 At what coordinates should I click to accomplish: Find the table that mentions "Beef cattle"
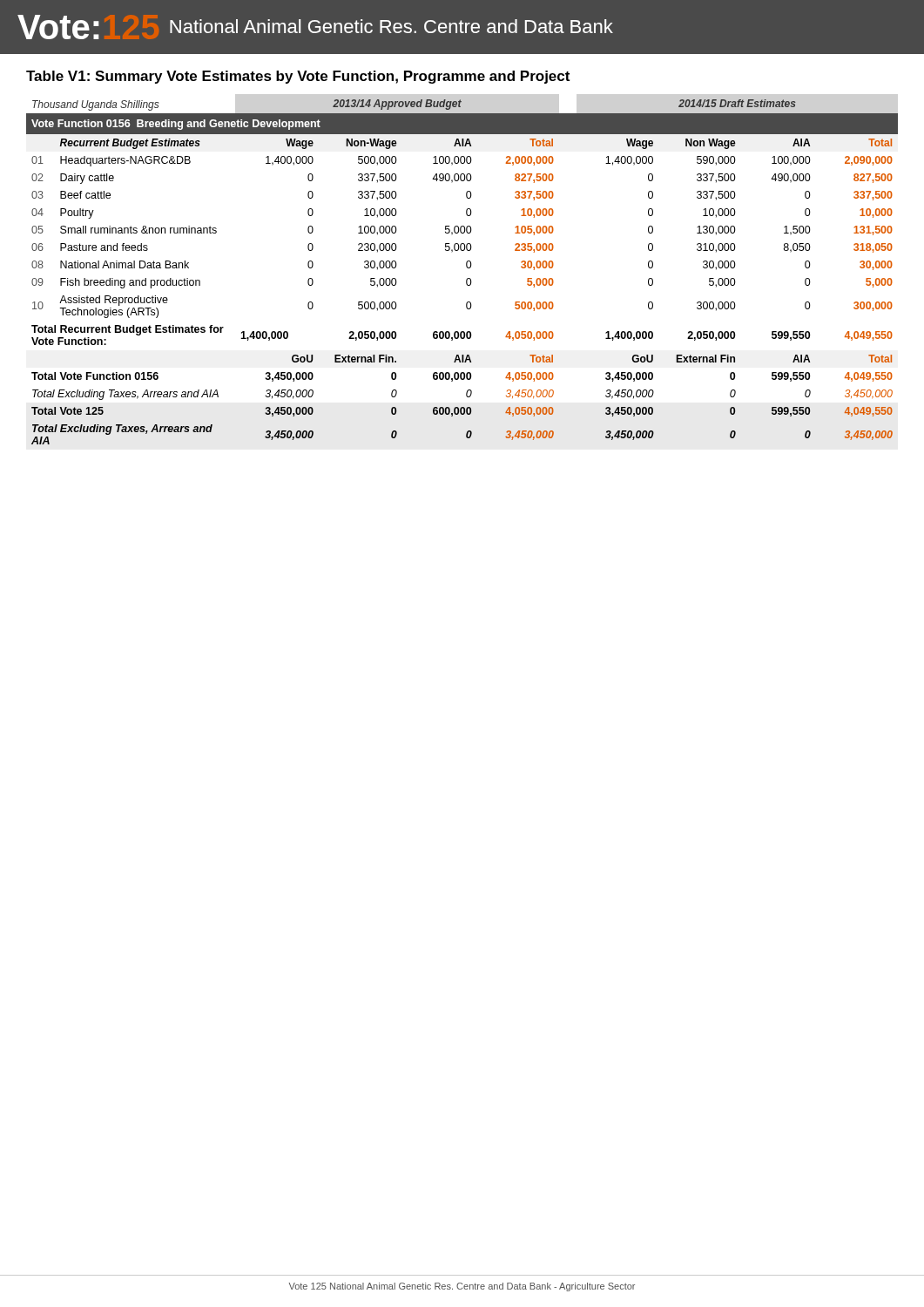coord(462,272)
